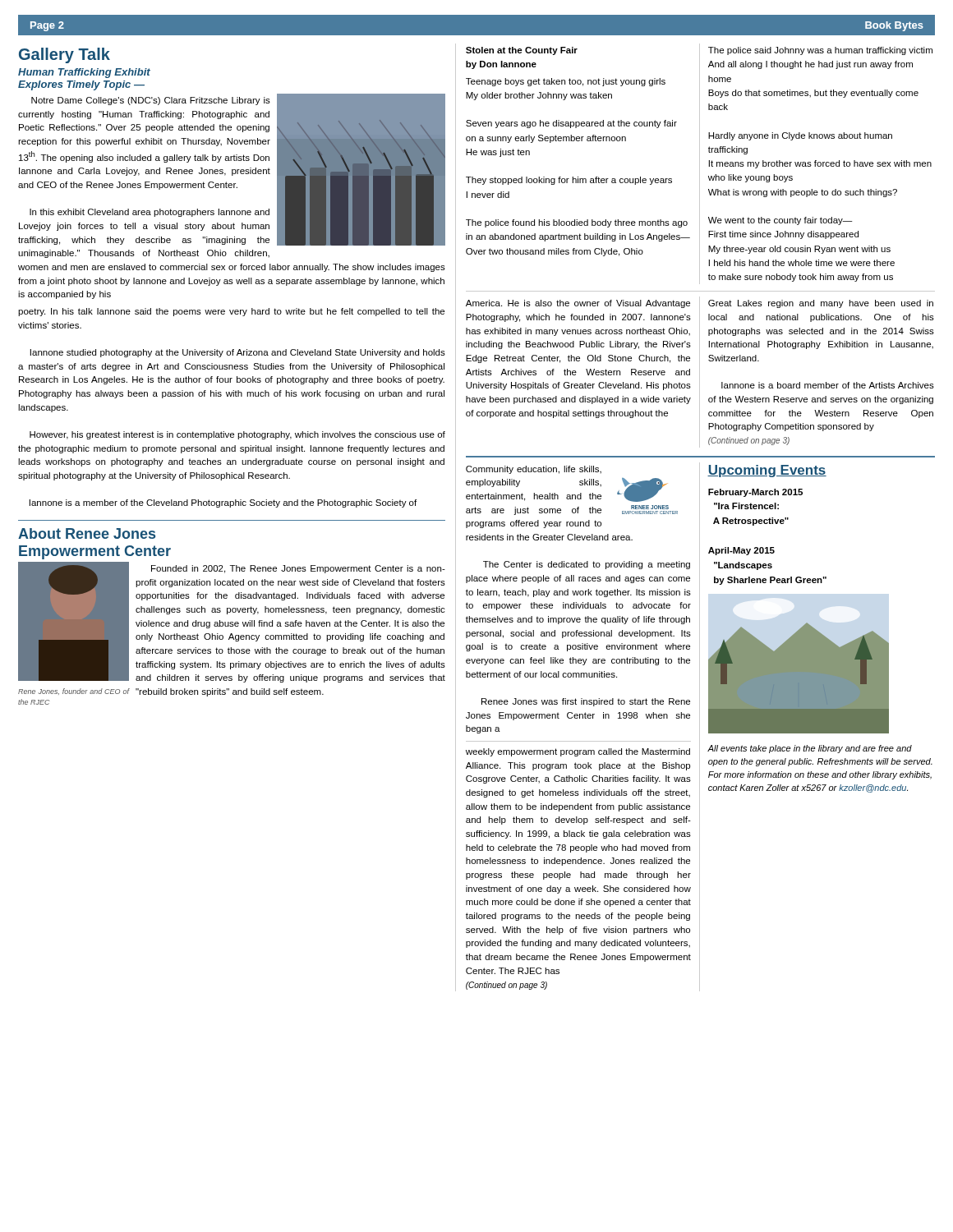
Task: Select the text starting "Stolen at the County Fairby Don"
Action: (x=578, y=150)
